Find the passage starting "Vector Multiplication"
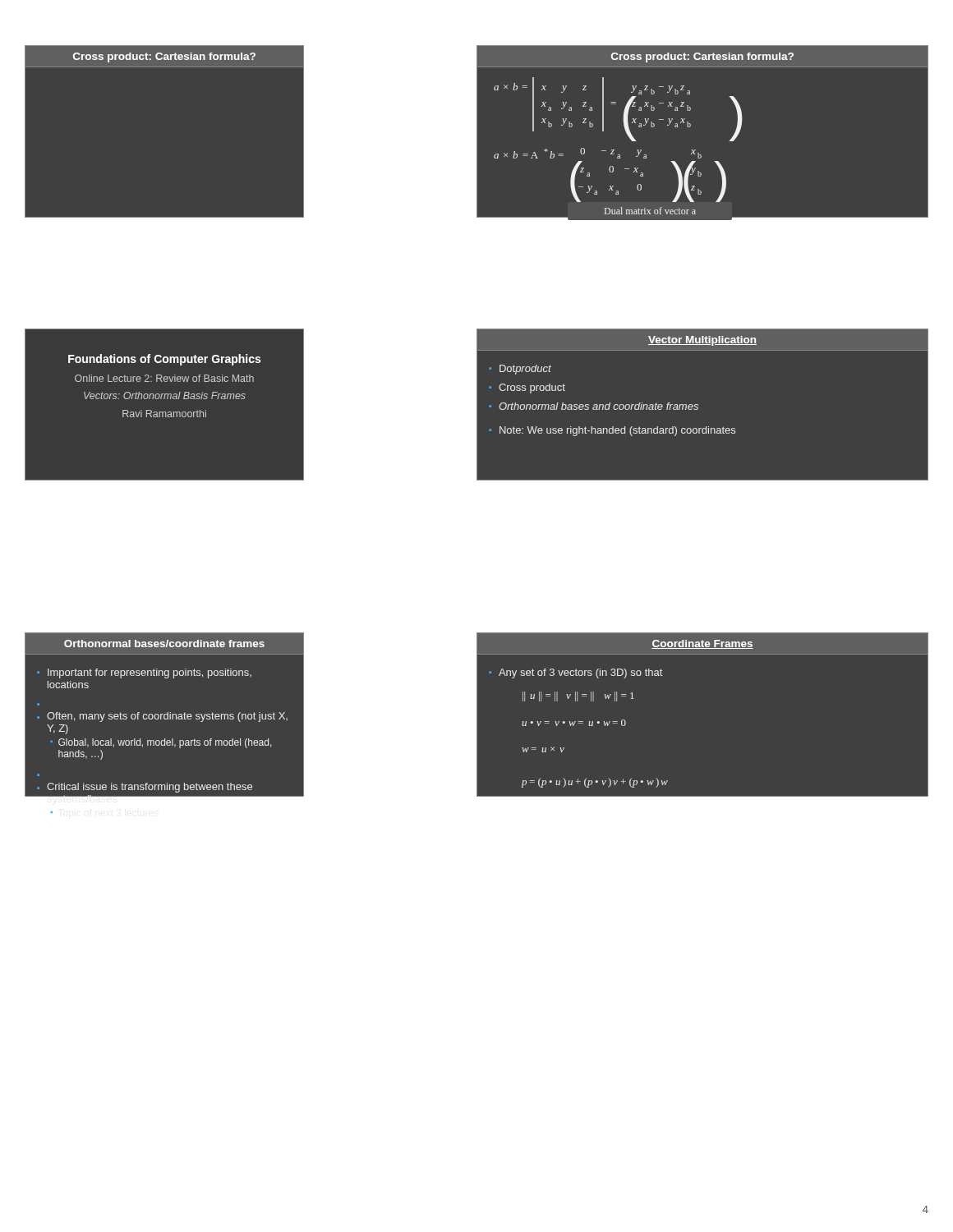The height and width of the screenshot is (1232, 953). [702, 340]
